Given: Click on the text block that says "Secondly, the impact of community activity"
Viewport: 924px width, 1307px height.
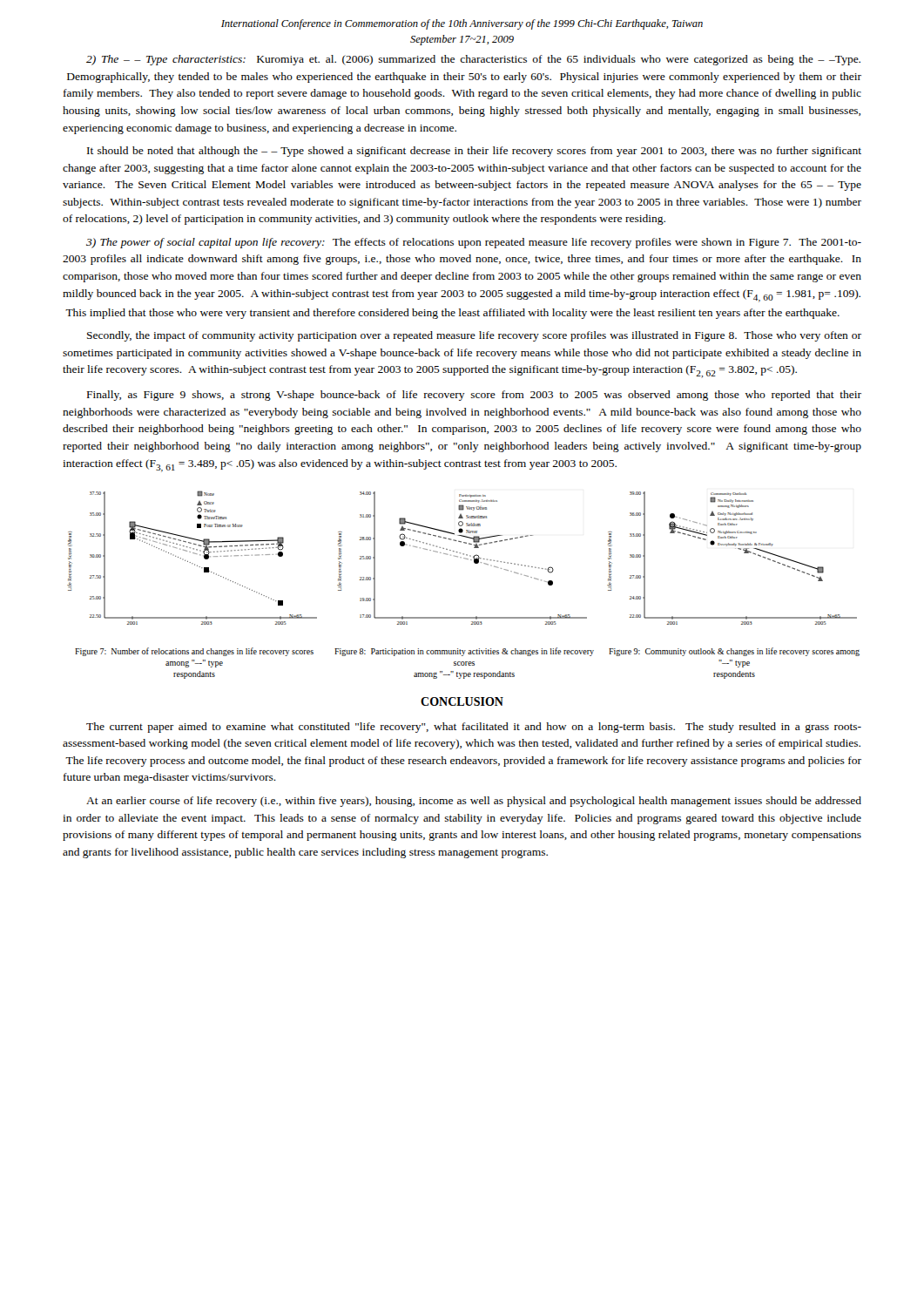Looking at the screenshot, I should (x=462, y=353).
